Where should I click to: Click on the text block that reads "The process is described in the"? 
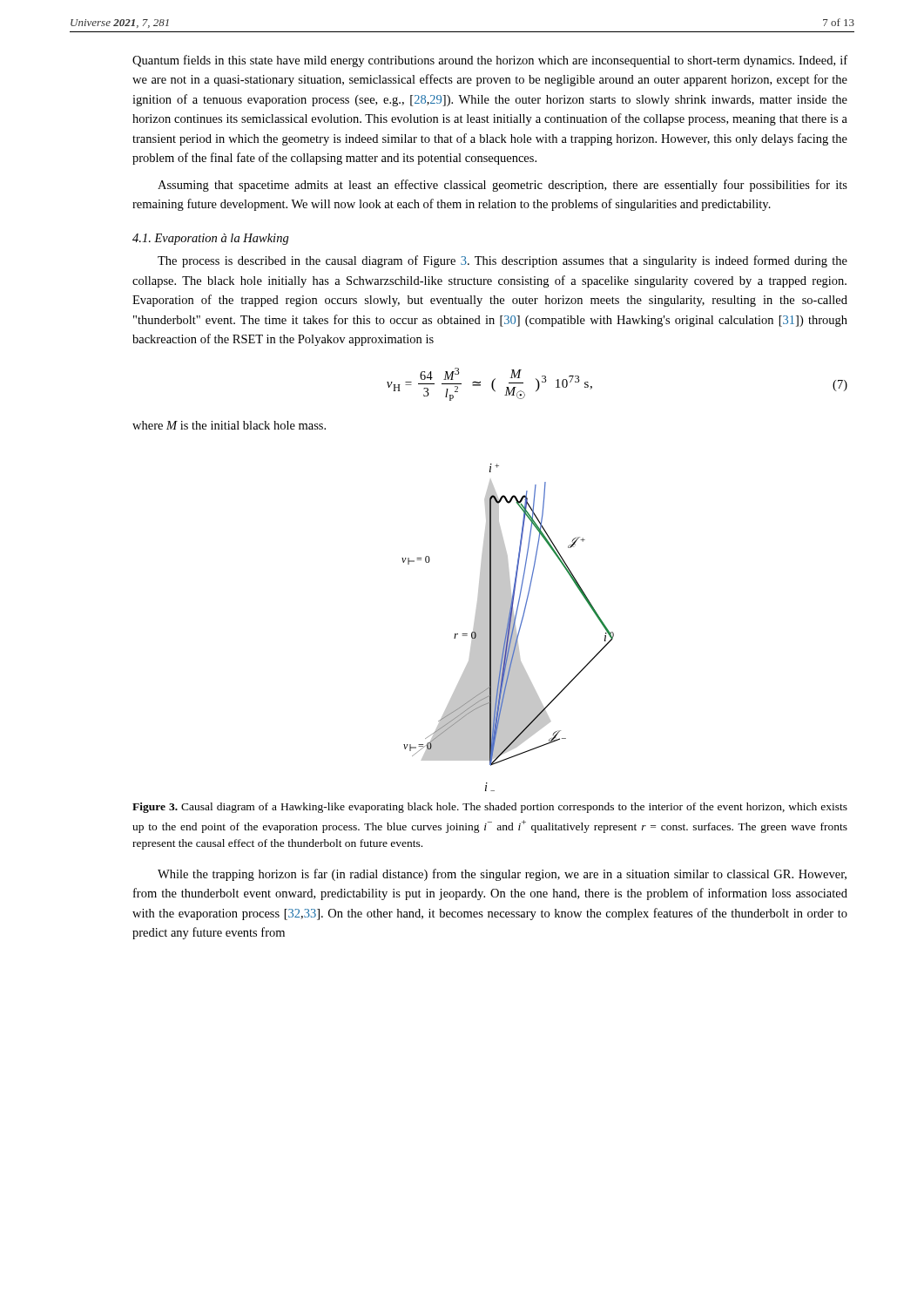490,300
